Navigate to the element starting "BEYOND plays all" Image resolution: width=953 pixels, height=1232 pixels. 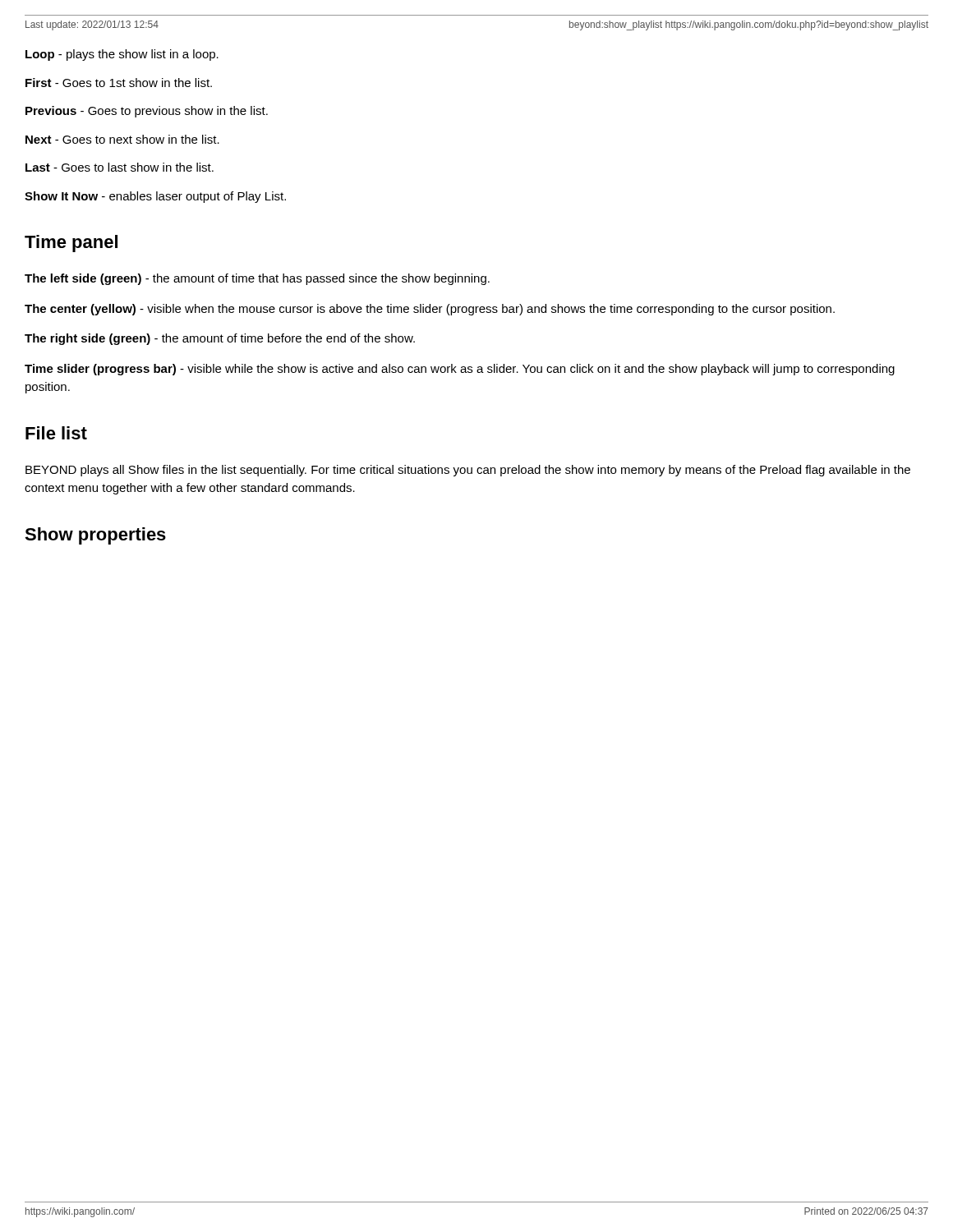pyautogui.click(x=468, y=478)
